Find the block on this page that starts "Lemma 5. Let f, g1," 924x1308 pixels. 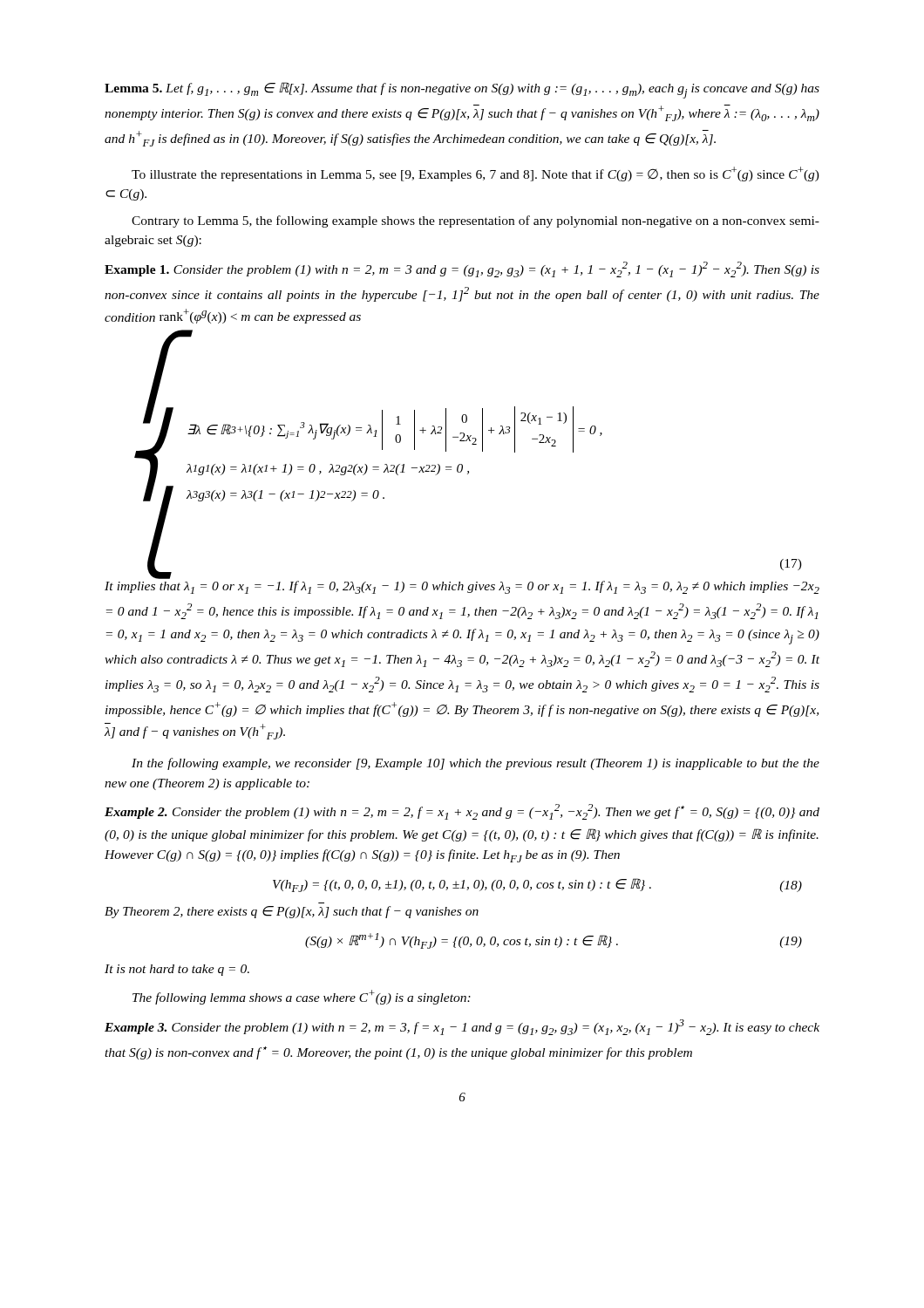click(462, 115)
